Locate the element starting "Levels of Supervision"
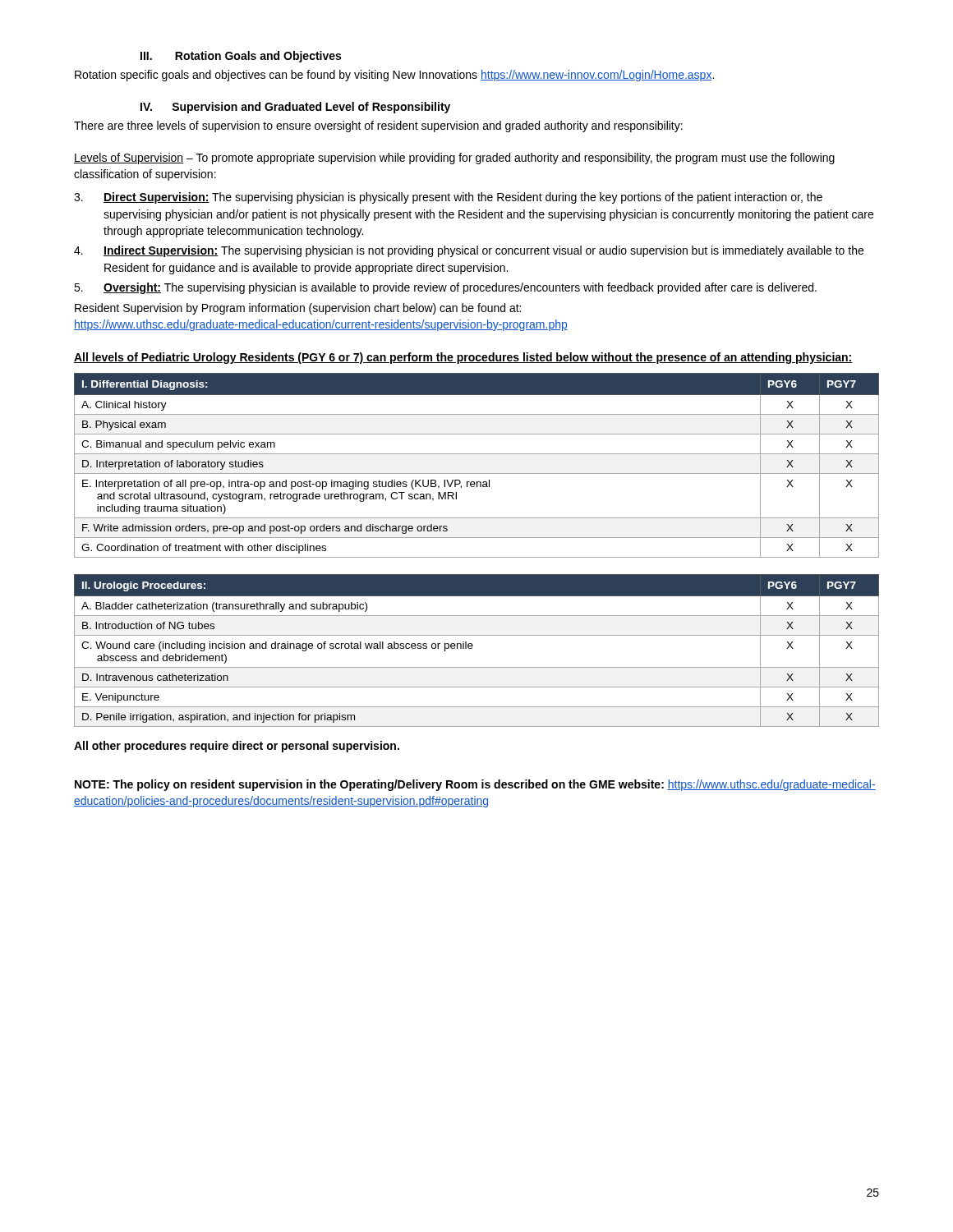953x1232 pixels. (x=476, y=167)
